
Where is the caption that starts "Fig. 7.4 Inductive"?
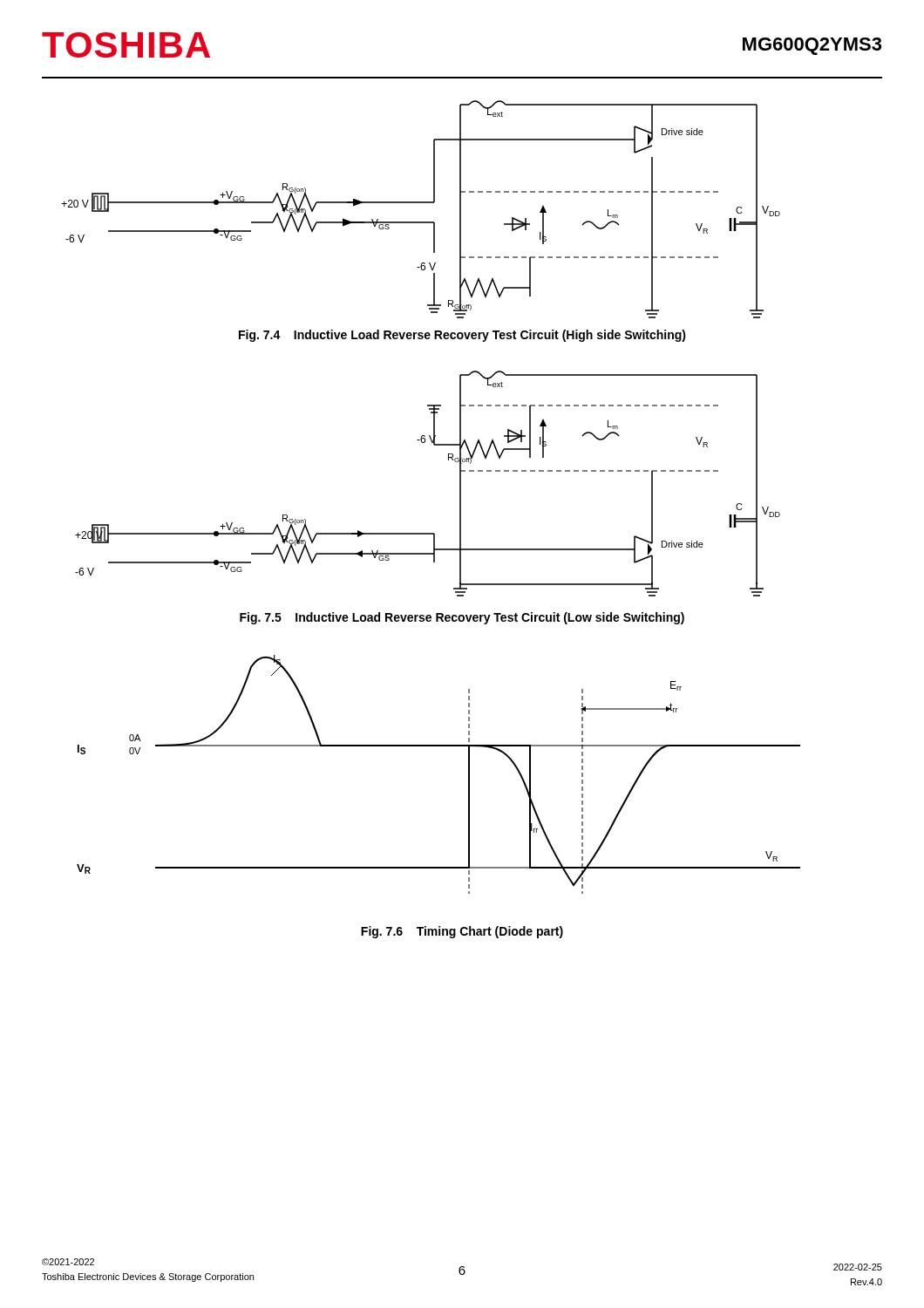462,335
